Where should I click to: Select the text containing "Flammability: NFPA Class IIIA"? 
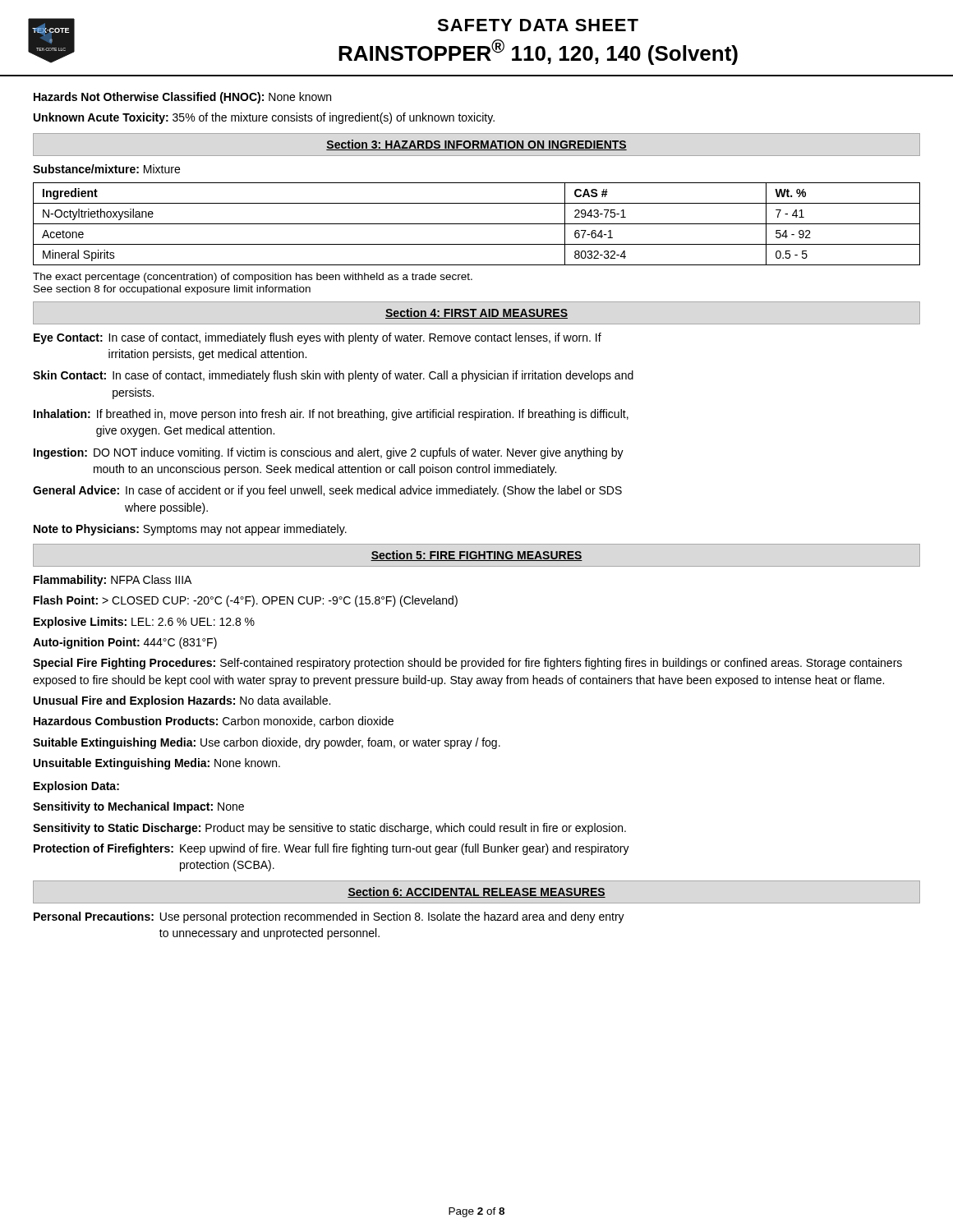point(112,580)
